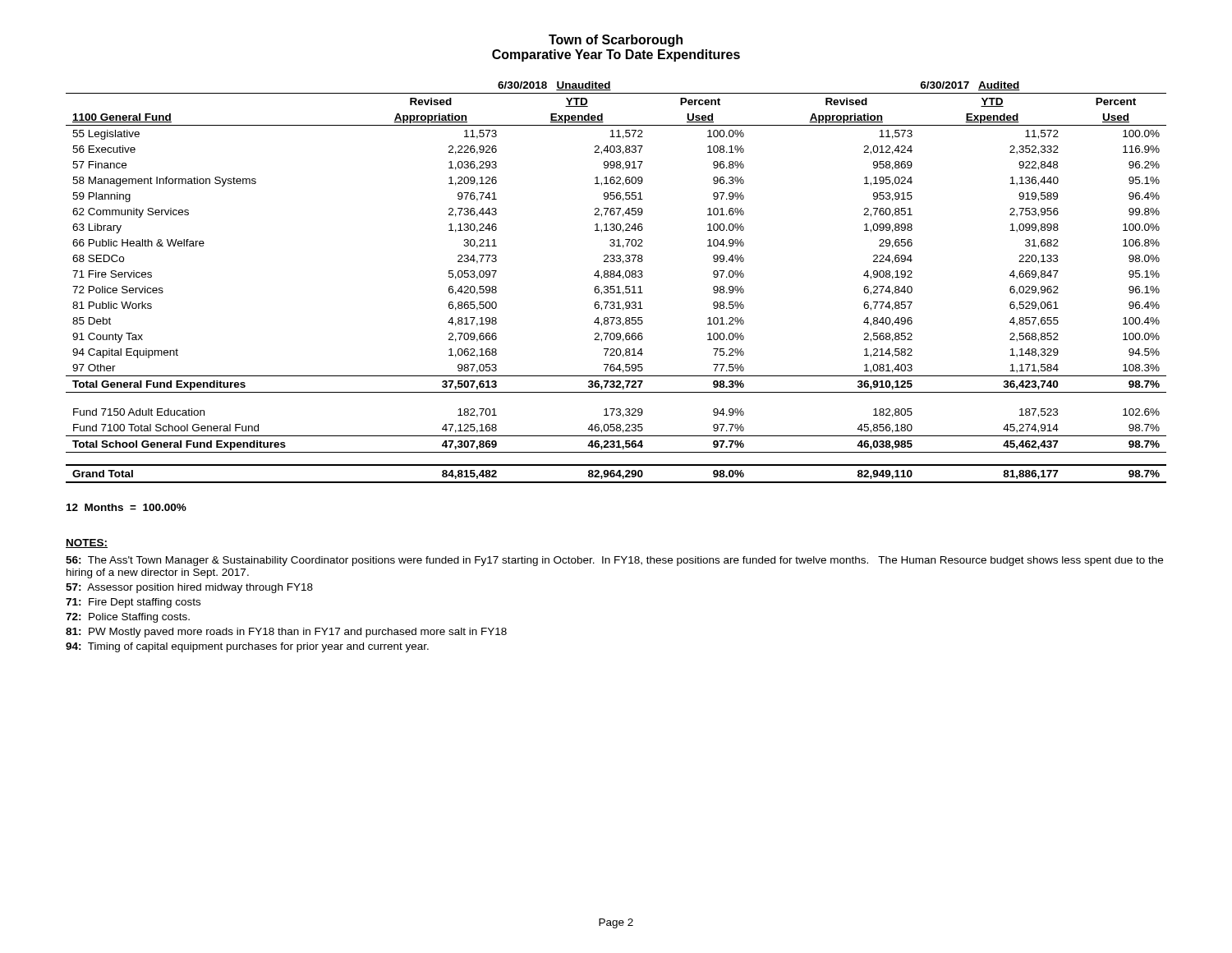1232x953 pixels.
Task: Navigate to the passage starting "Town of Scarborough Comparative Year To"
Action: coord(616,48)
